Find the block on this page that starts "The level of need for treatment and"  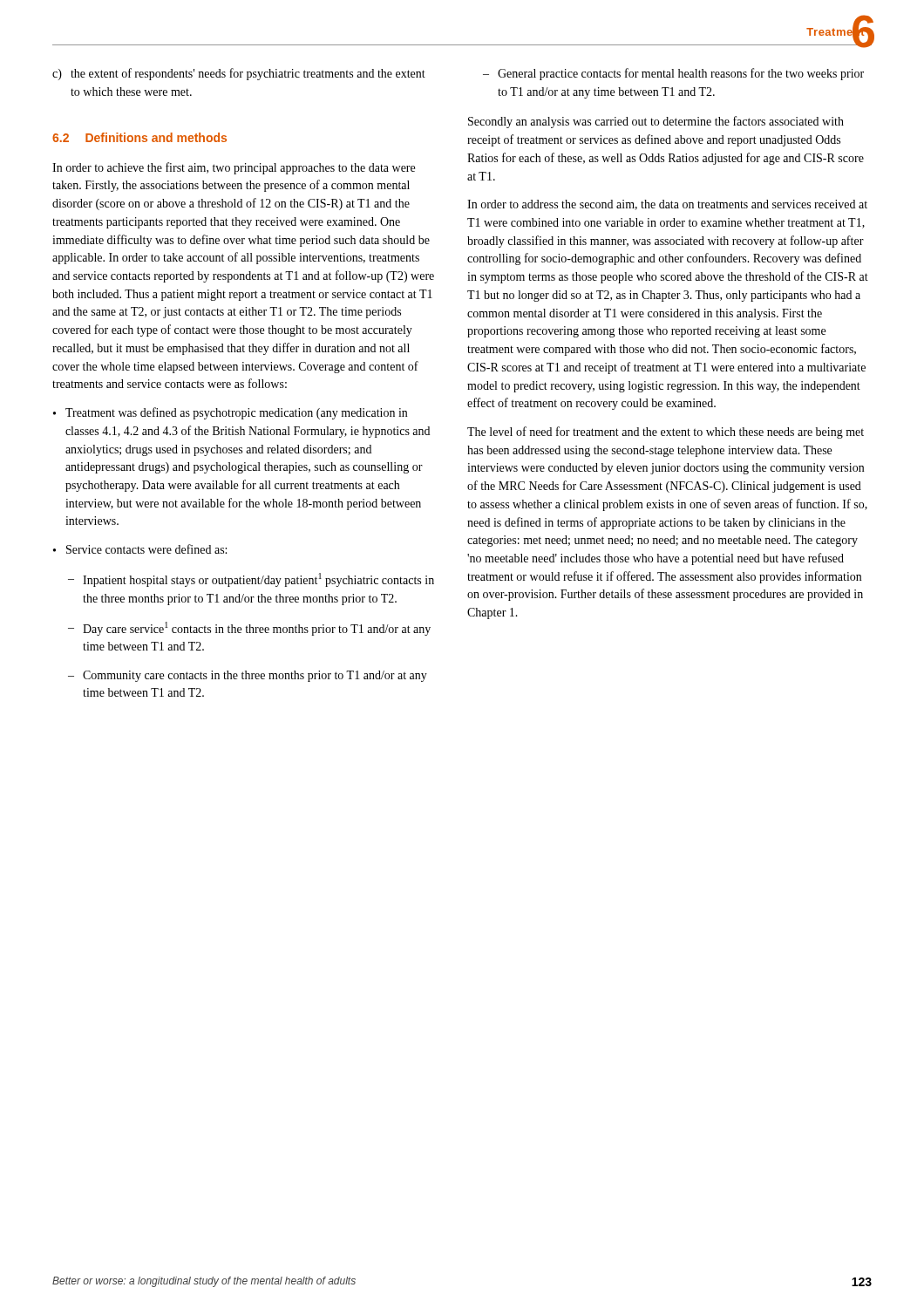669,523
